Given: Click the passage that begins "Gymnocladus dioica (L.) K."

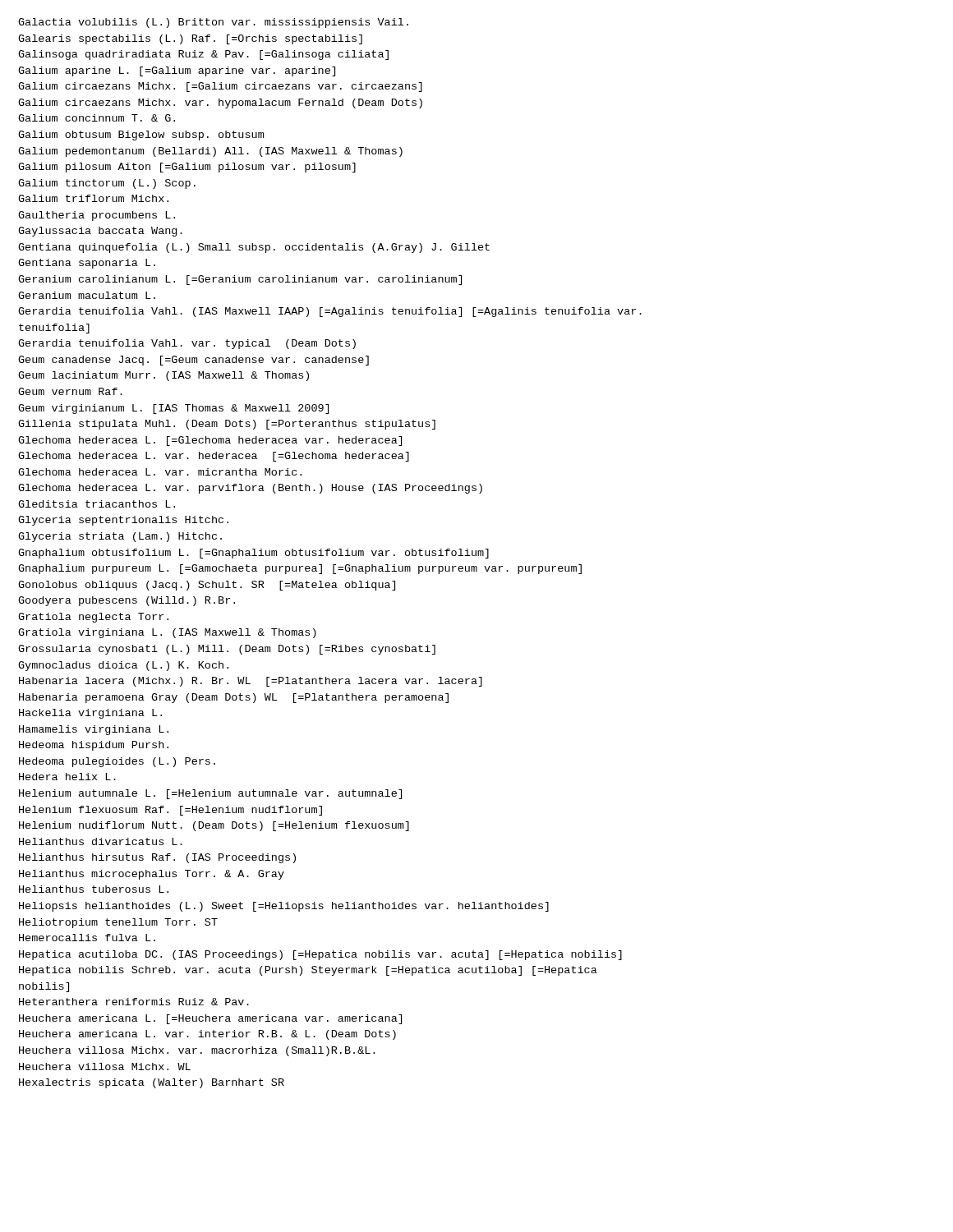Looking at the screenshot, I should pos(125,665).
